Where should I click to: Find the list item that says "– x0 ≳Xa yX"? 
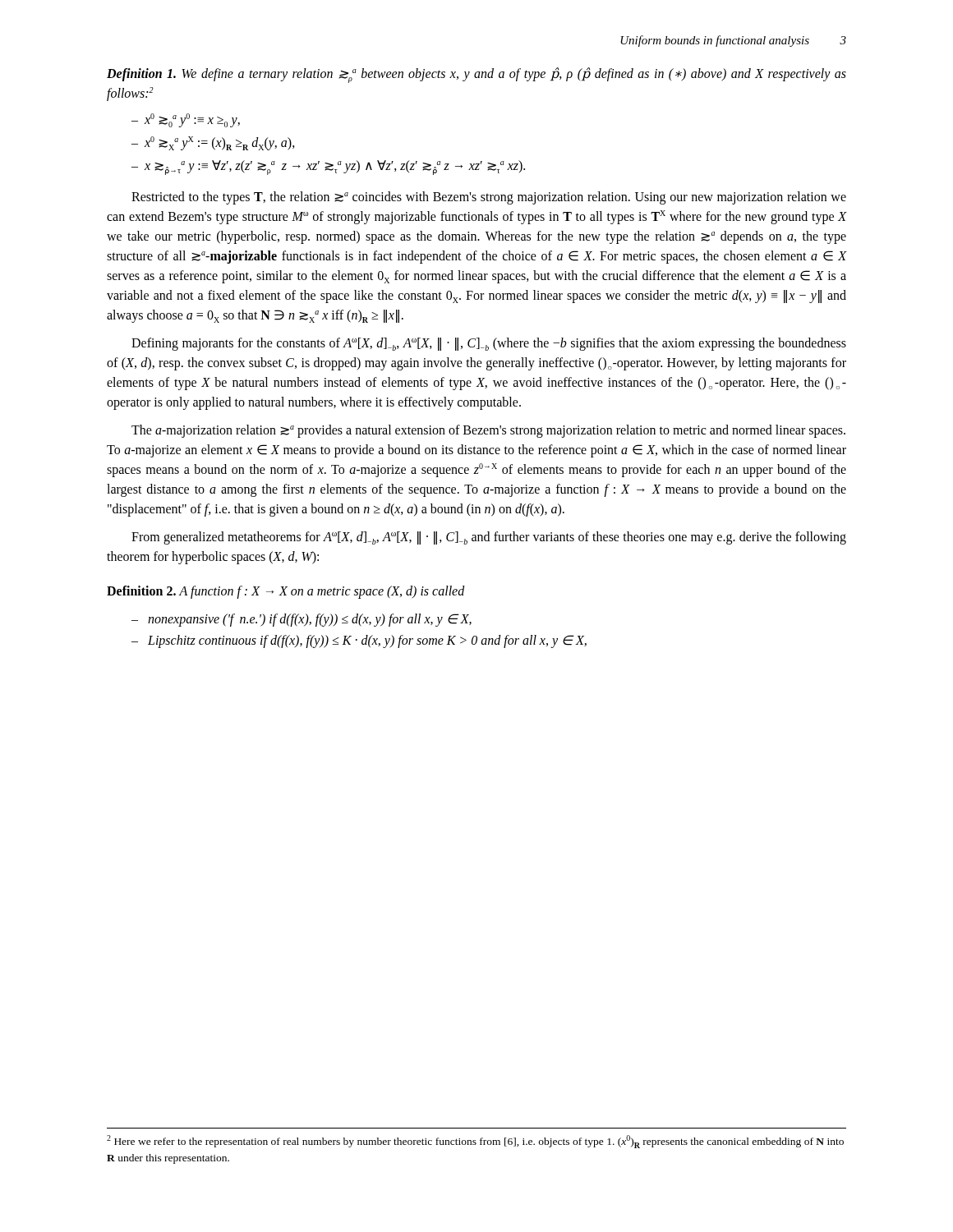(213, 143)
